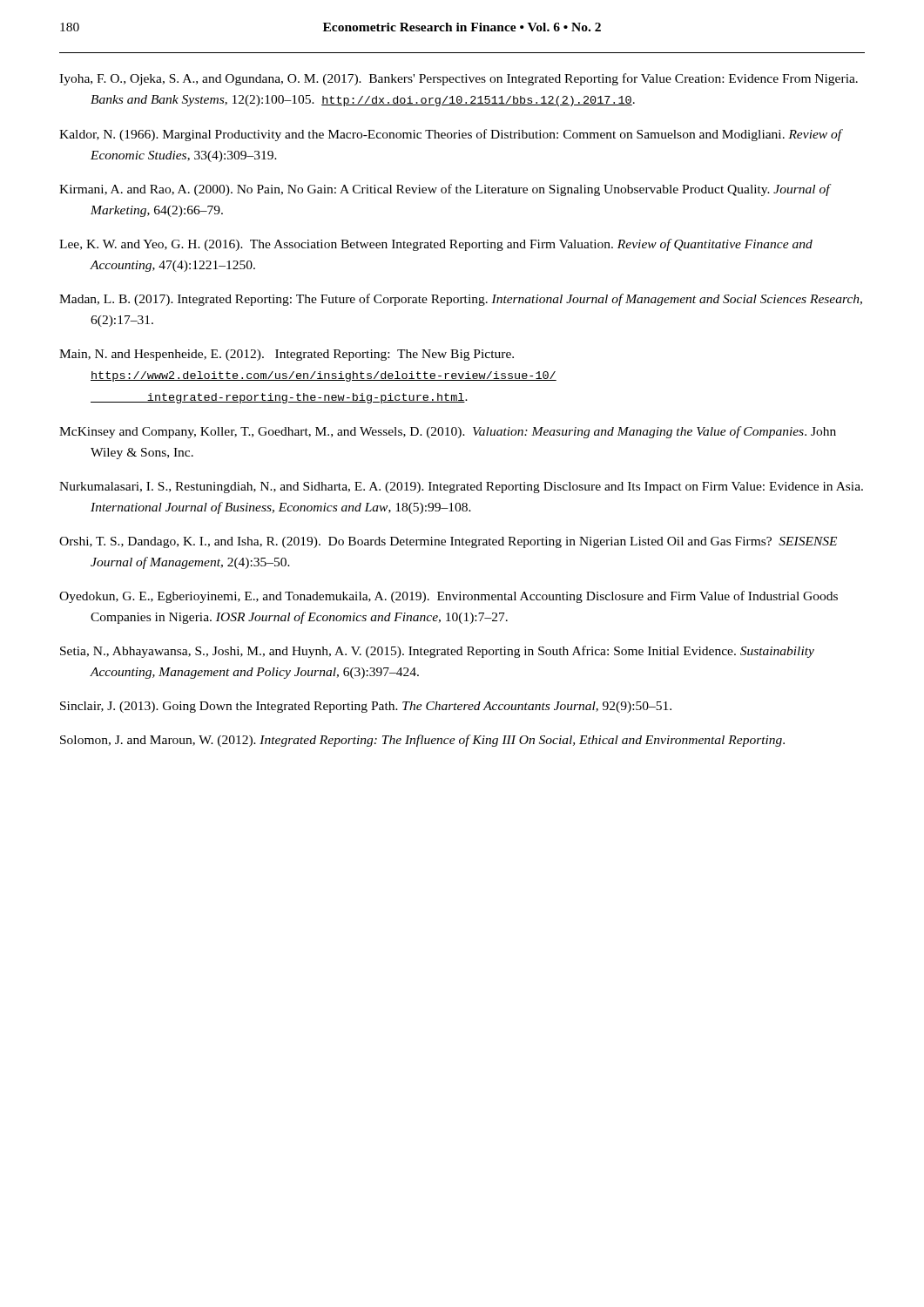Locate the block of text that opens with "Sinclair, J. (2013). Going Down"
Image resolution: width=924 pixels, height=1307 pixels.
(x=366, y=705)
